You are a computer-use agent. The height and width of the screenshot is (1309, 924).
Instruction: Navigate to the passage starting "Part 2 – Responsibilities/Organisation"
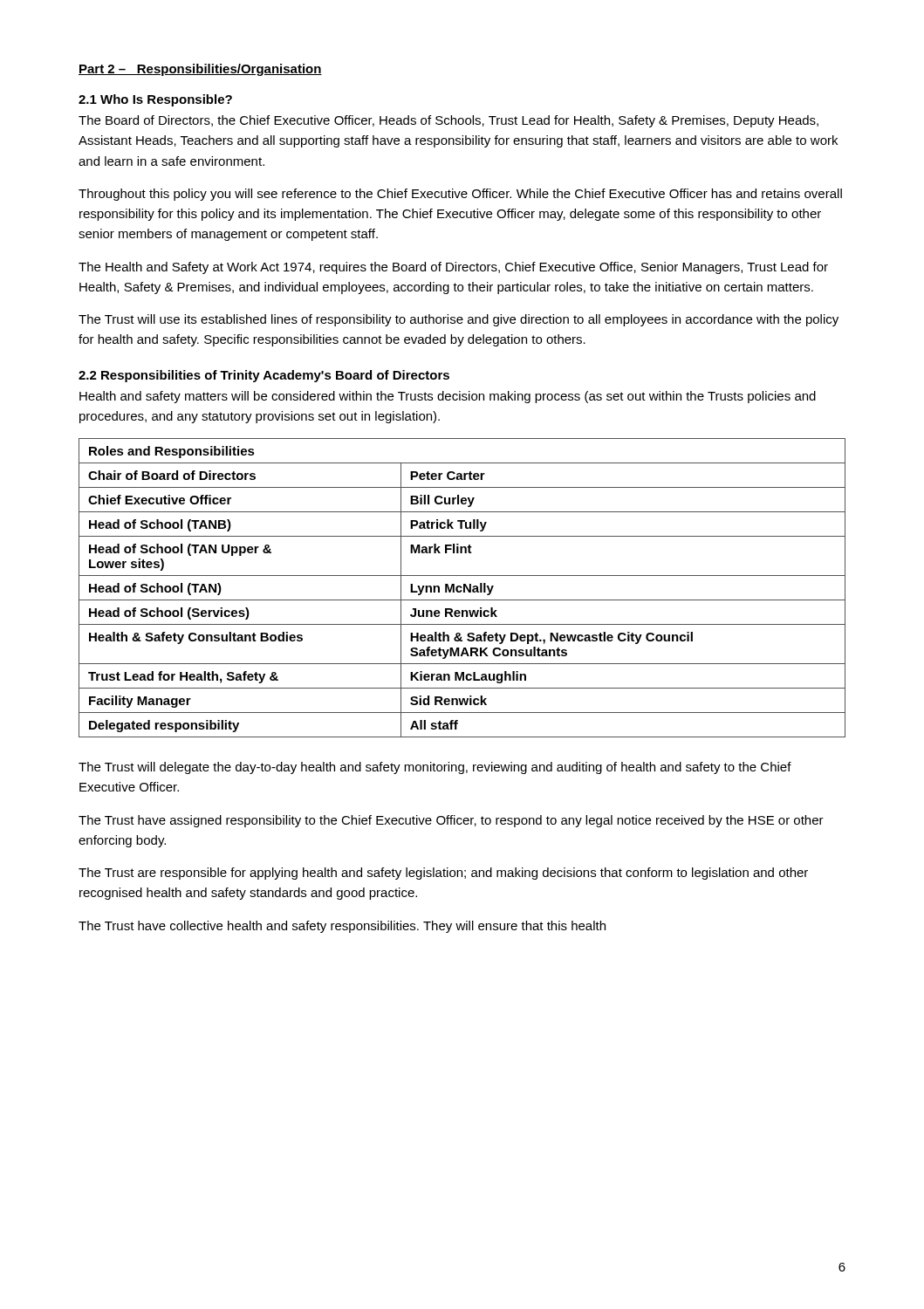pyautogui.click(x=200, y=69)
